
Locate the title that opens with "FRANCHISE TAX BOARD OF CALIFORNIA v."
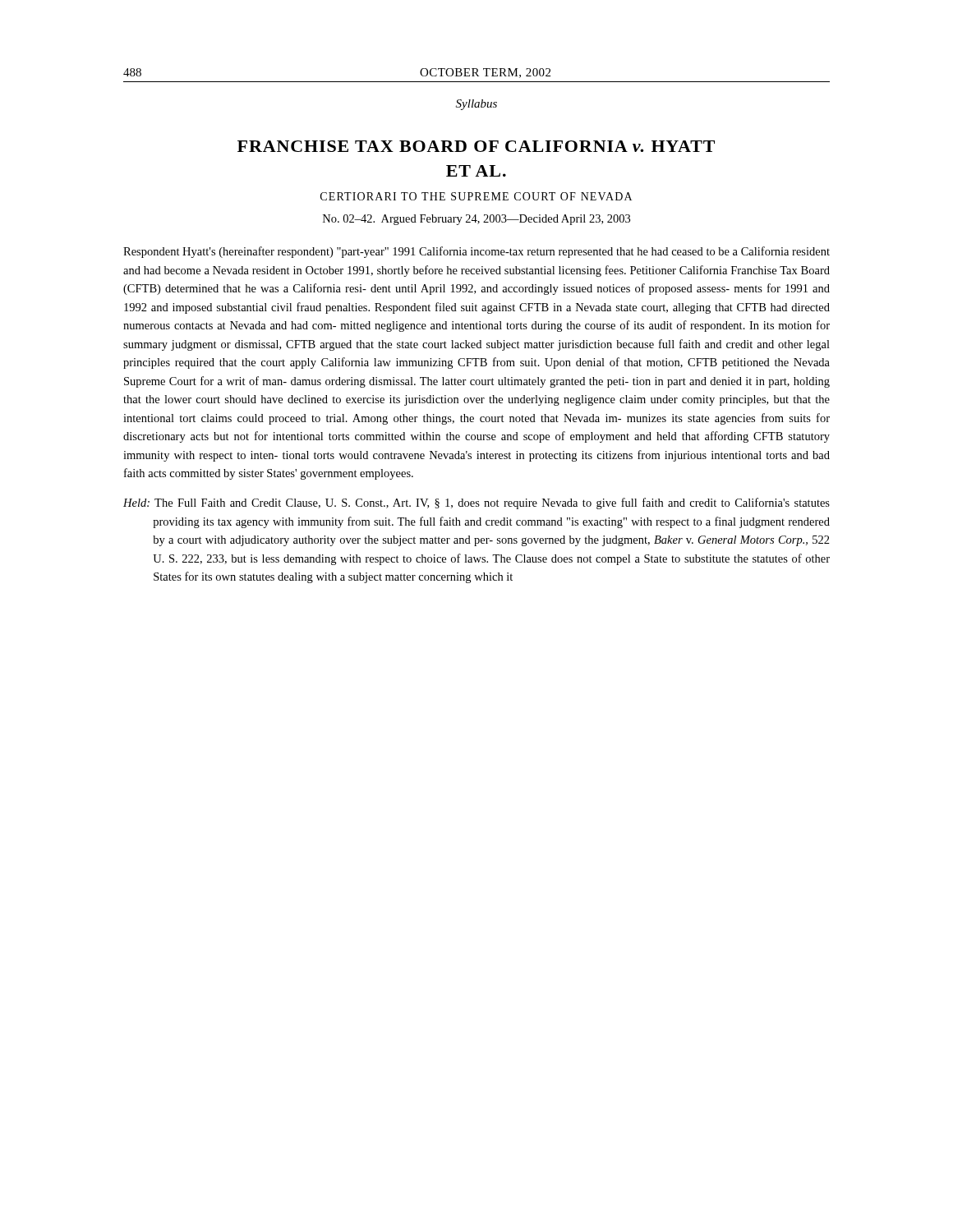(476, 158)
